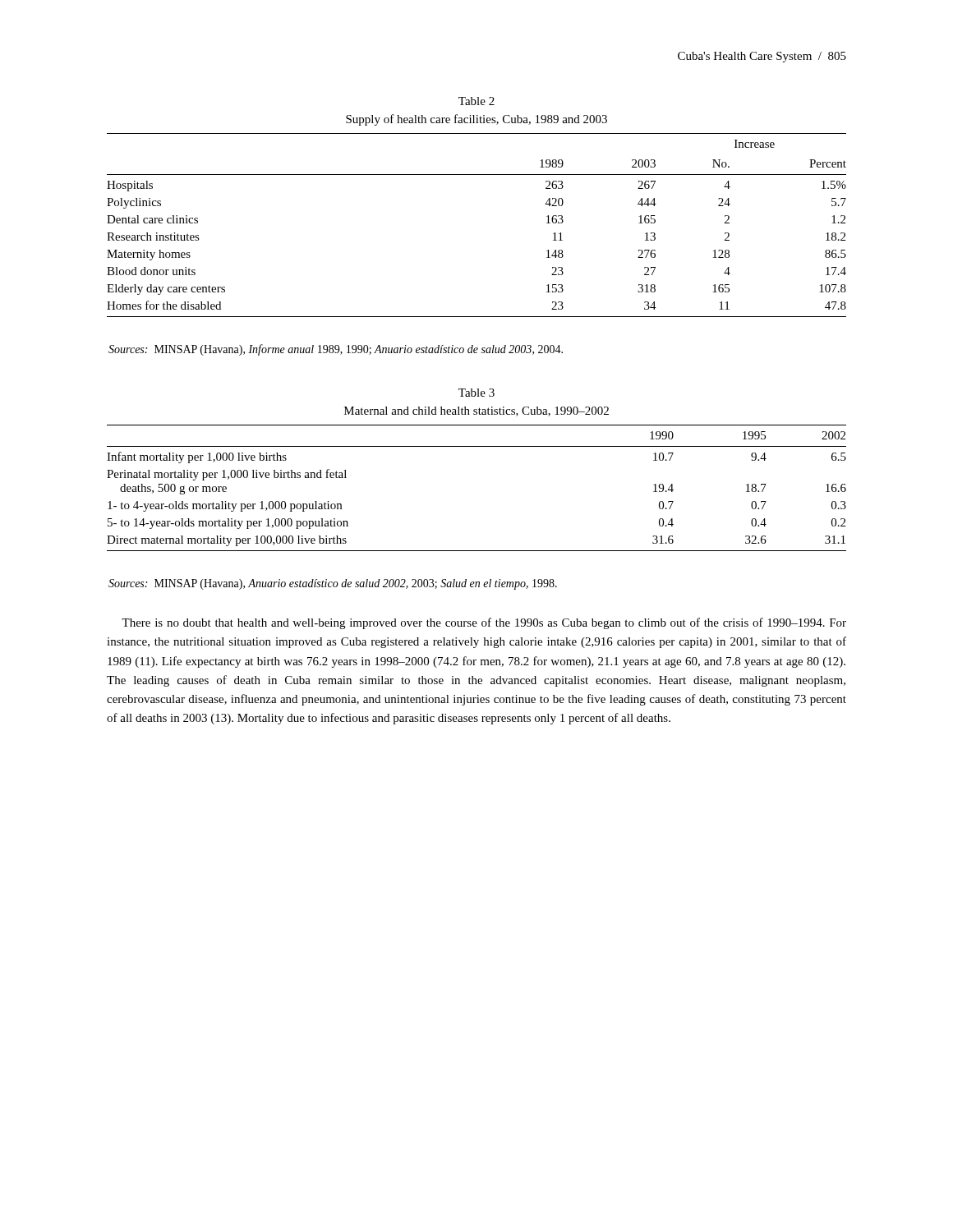The height and width of the screenshot is (1232, 953).
Task: Locate the text starting "Supply of health care"
Action: [476, 119]
